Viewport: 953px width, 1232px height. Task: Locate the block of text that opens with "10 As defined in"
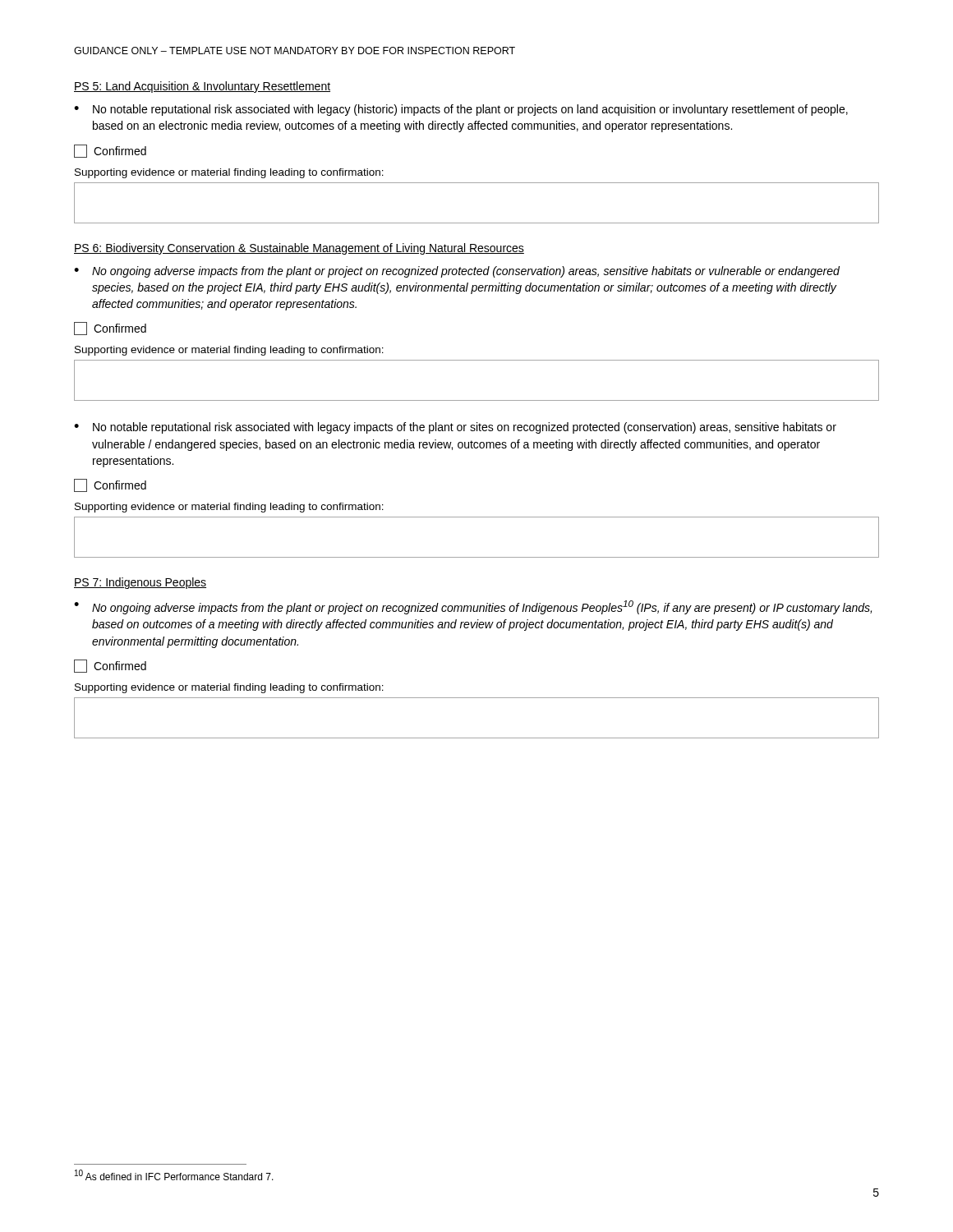[174, 1173]
